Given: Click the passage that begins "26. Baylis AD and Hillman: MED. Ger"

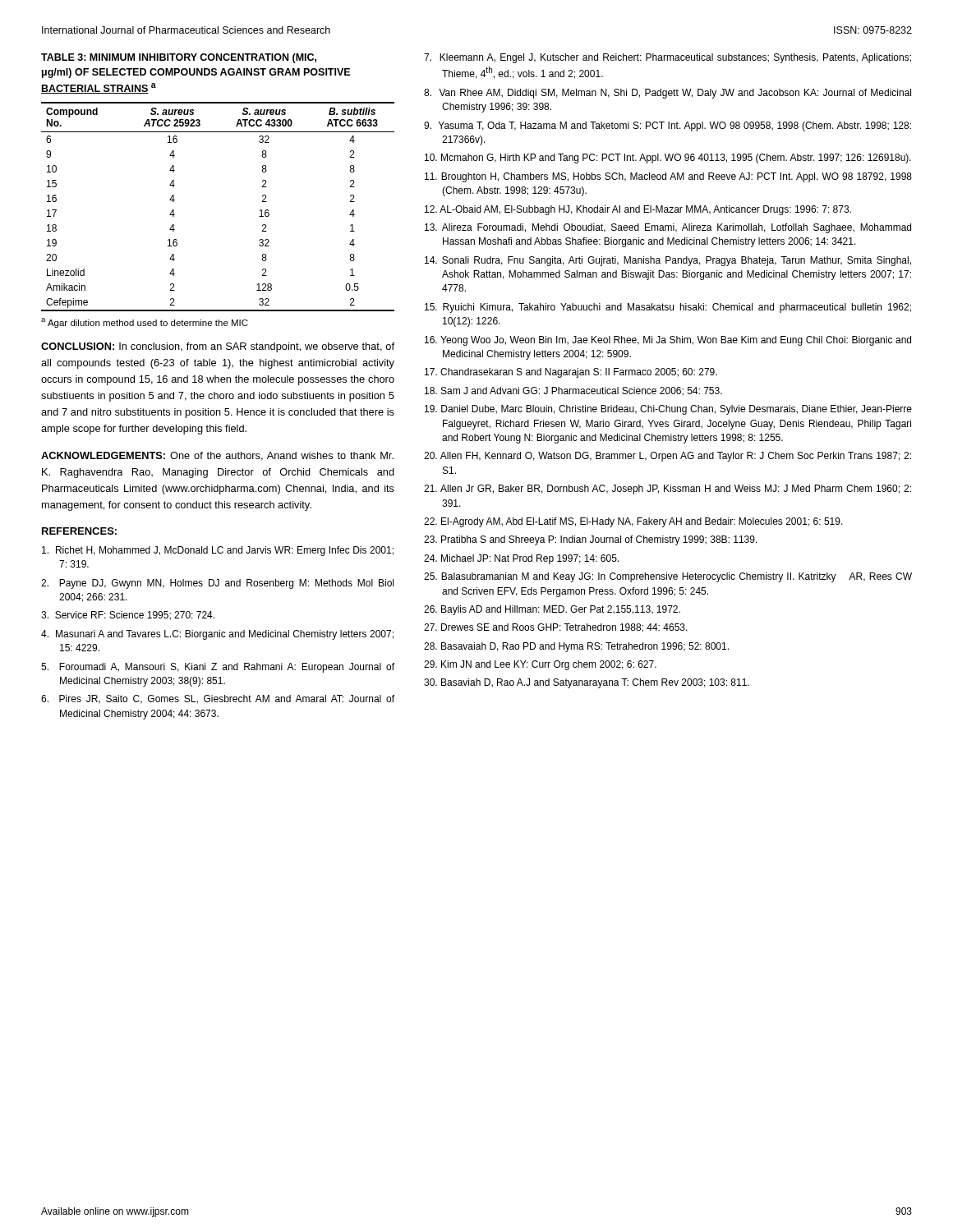Looking at the screenshot, I should pyautogui.click(x=552, y=609).
